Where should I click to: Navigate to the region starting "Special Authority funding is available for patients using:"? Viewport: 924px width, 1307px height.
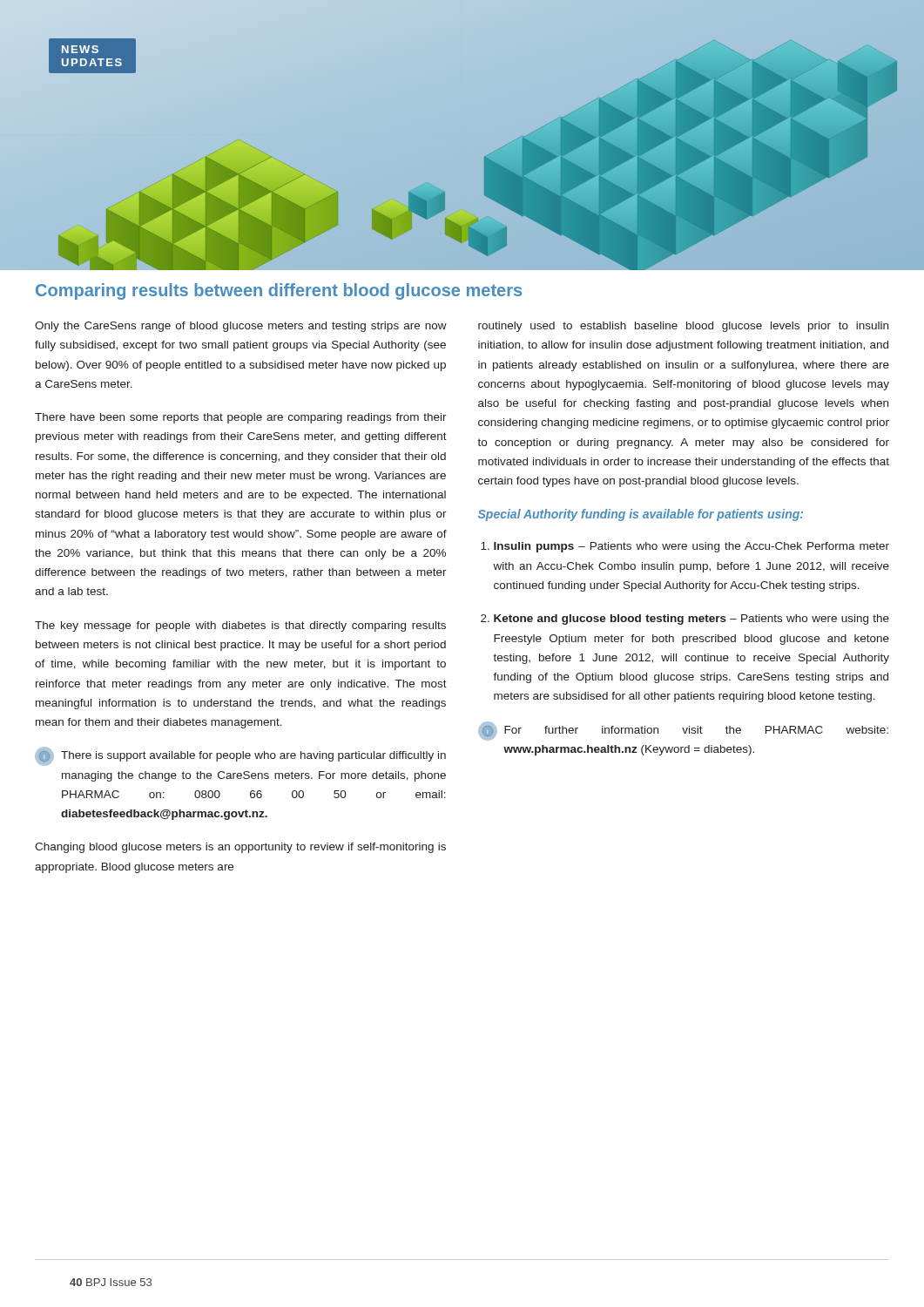click(x=683, y=515)
